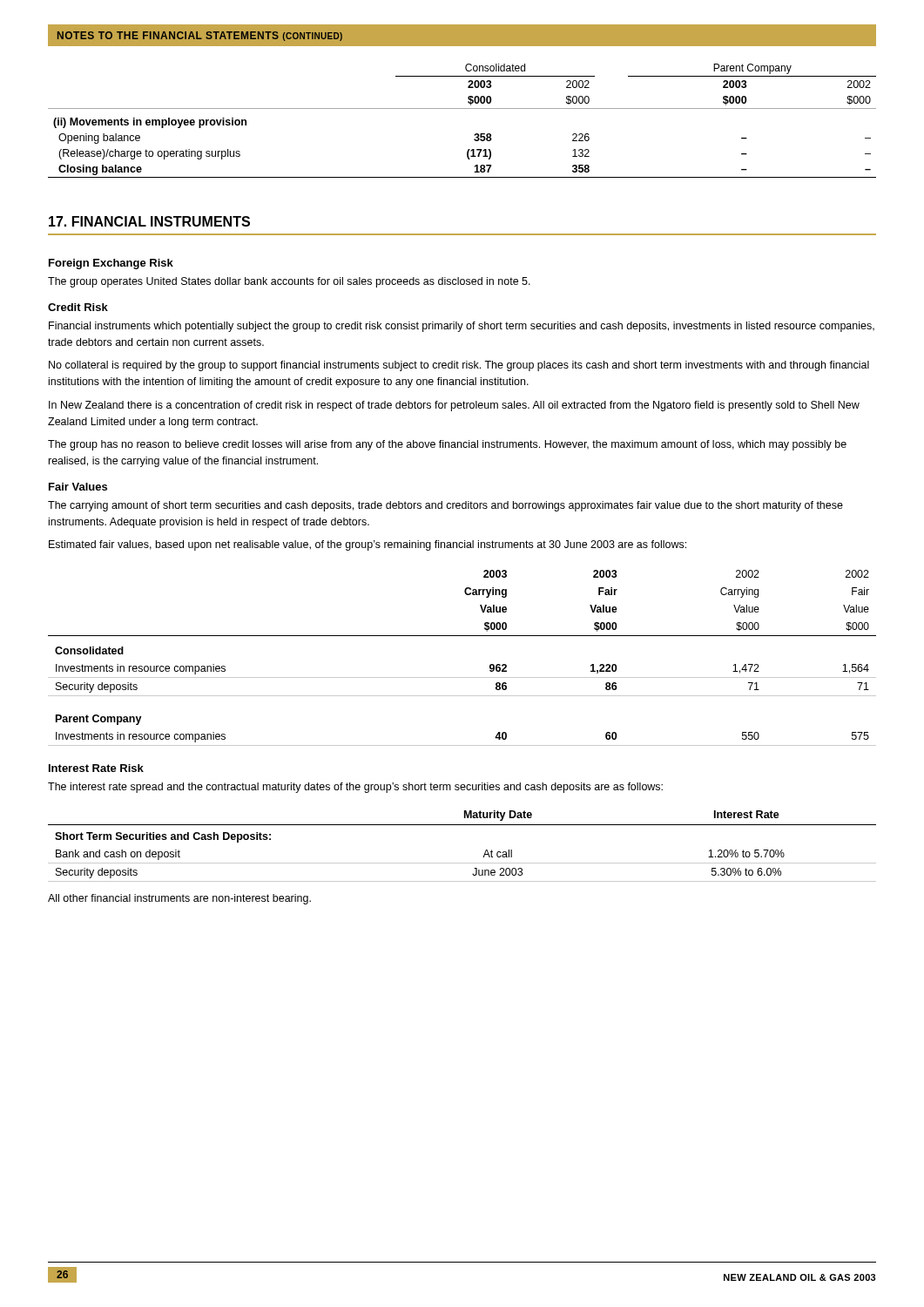Point to the block starting "Credit Risk"
924x1307 pixels.
point(78,307)
